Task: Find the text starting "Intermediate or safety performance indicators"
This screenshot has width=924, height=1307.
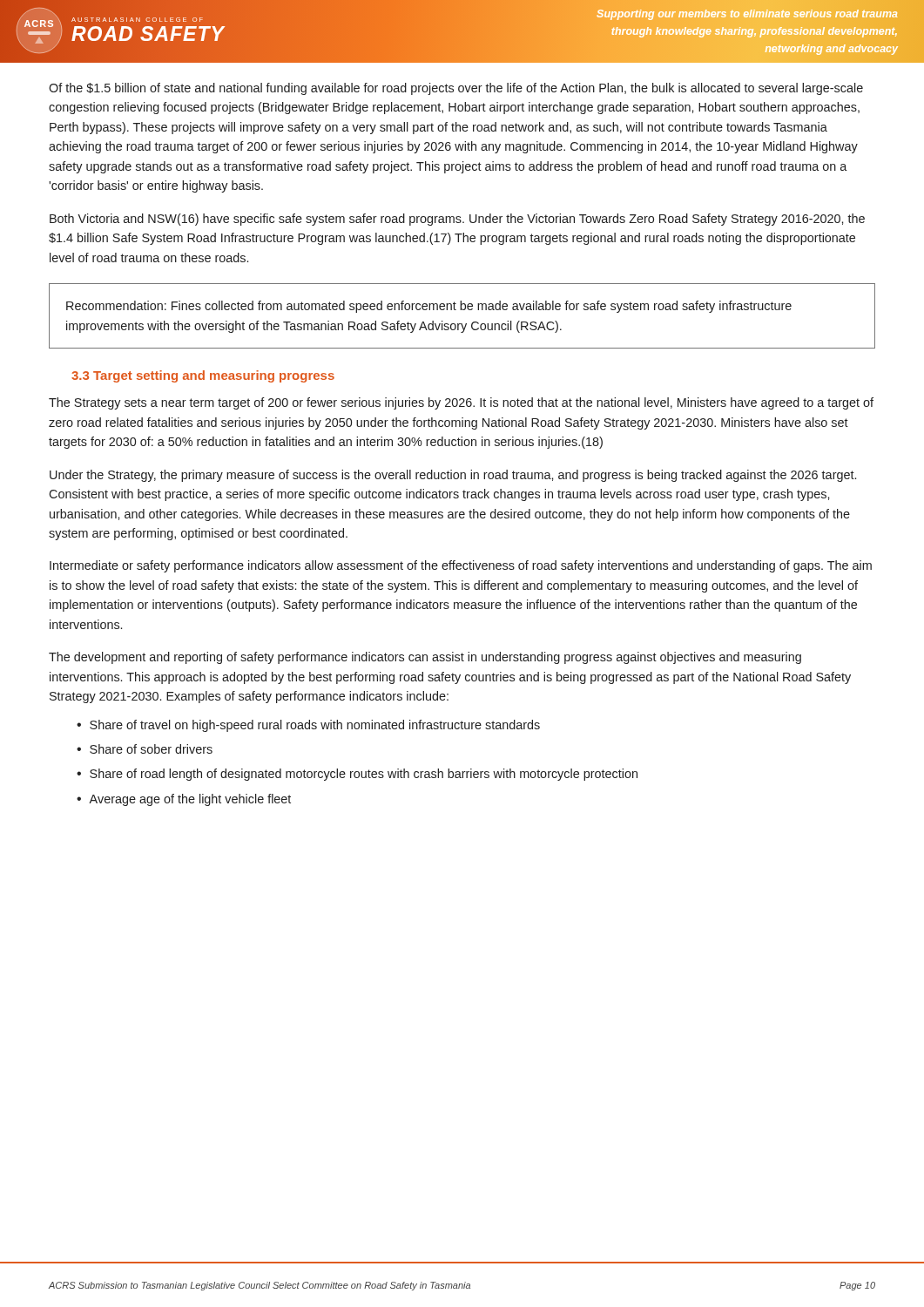Action: (x=461, y=595)
